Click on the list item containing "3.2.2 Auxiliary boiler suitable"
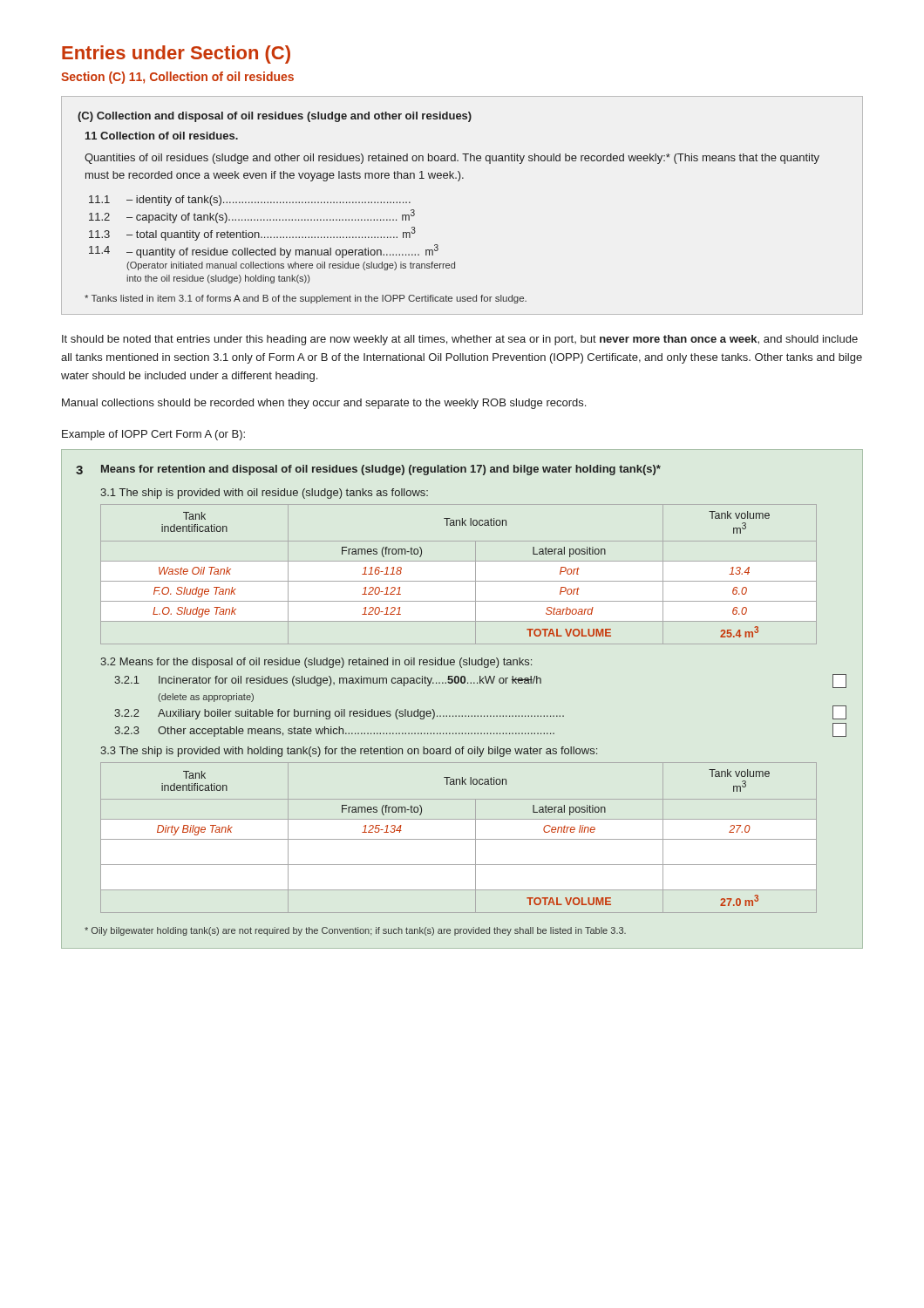Viewport: 924px width, 1308px height. (480, 713)
